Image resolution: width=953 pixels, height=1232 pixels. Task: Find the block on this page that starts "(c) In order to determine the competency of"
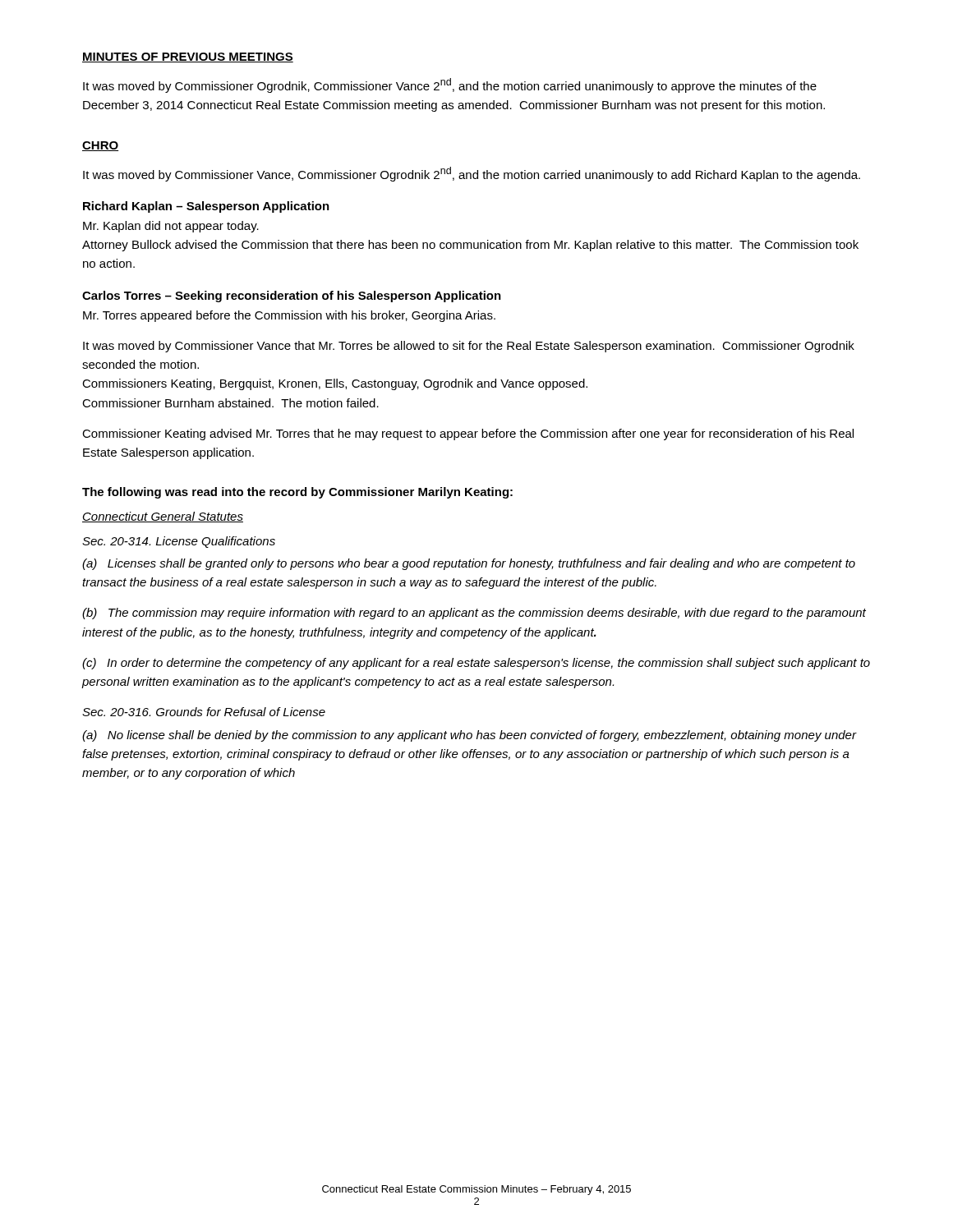click(476, 672)
